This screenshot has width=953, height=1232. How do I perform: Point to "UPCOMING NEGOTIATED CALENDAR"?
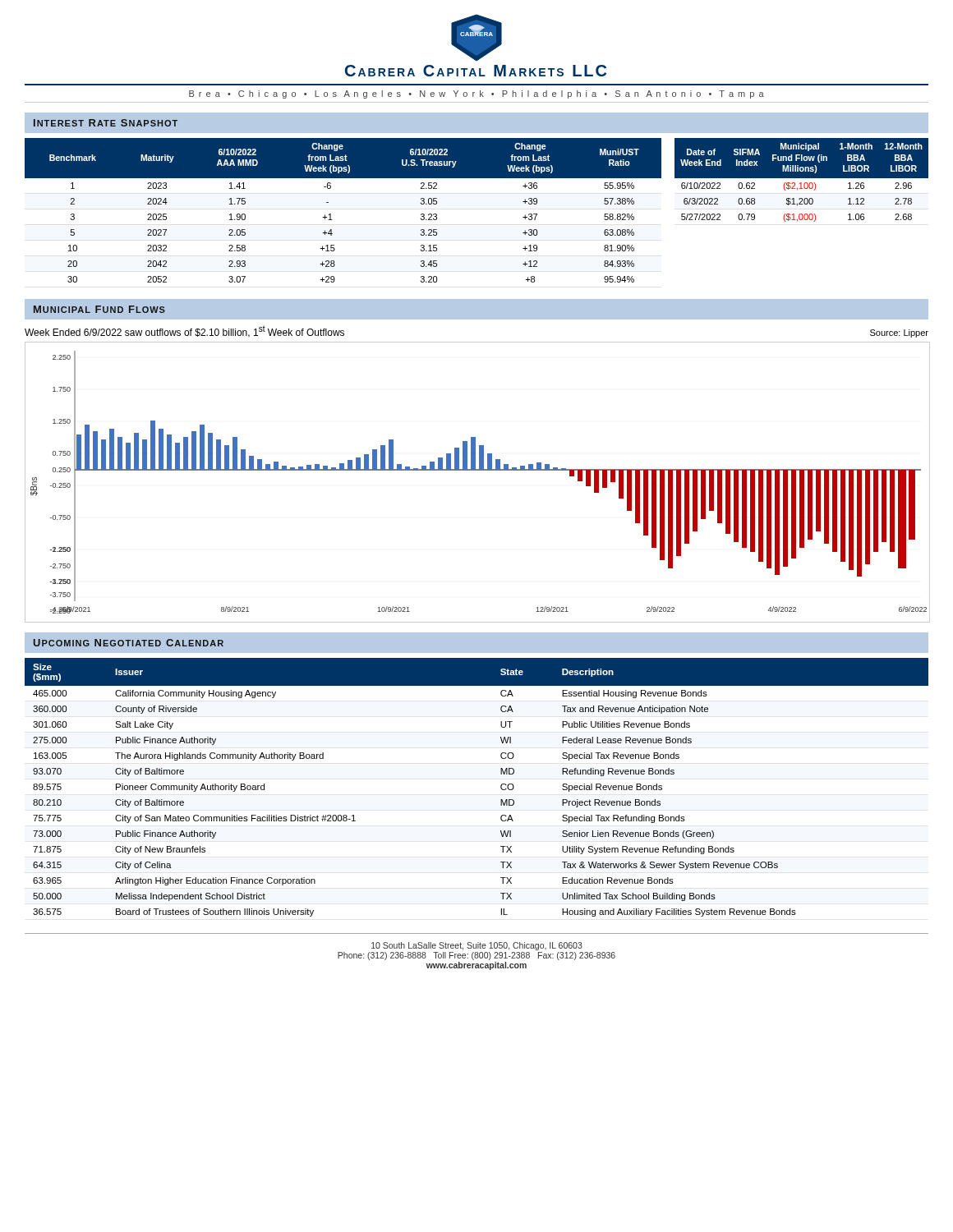click(x=129, y=643)
